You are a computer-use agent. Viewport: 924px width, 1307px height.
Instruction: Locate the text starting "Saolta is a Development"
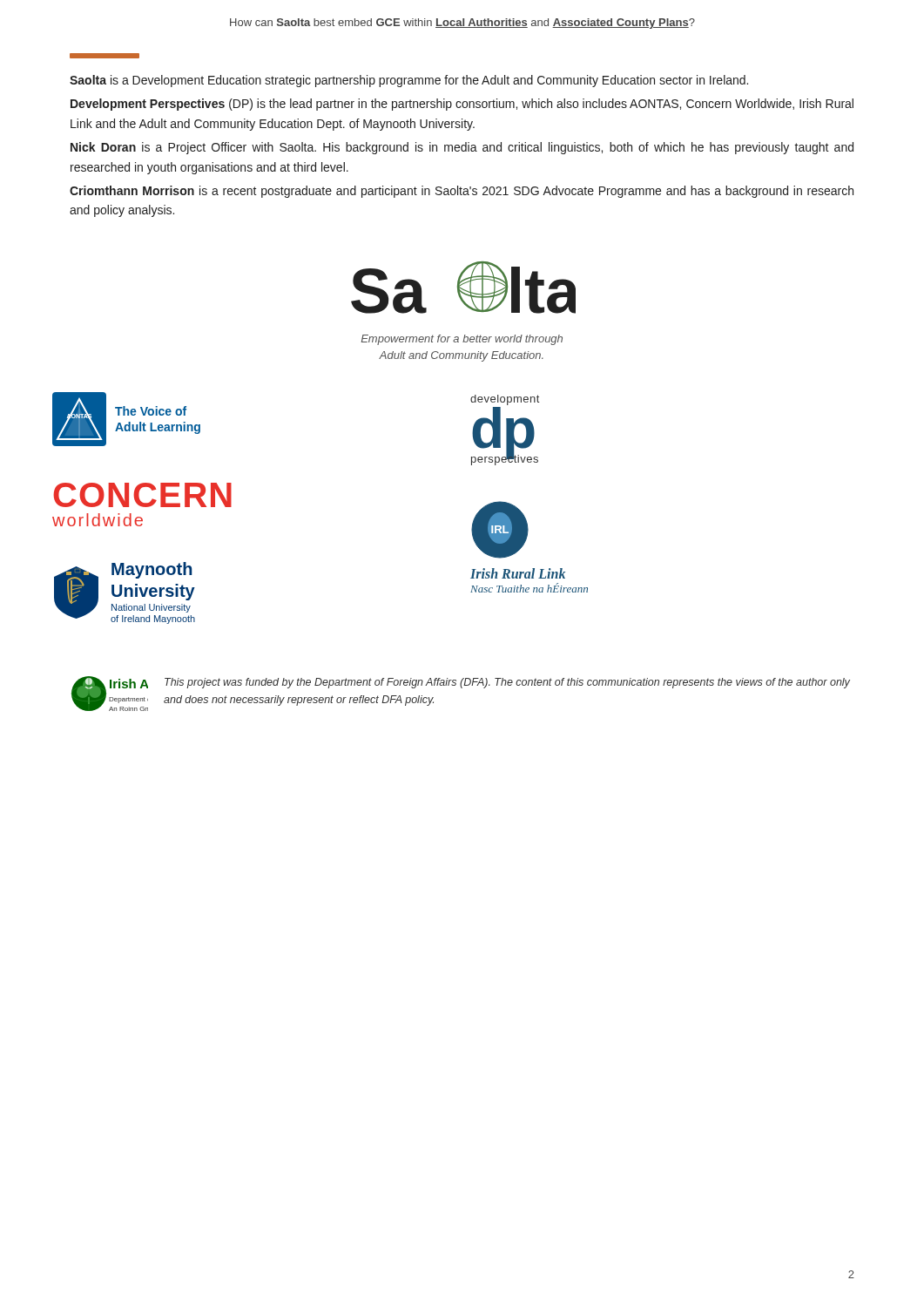tap(410, 80)
